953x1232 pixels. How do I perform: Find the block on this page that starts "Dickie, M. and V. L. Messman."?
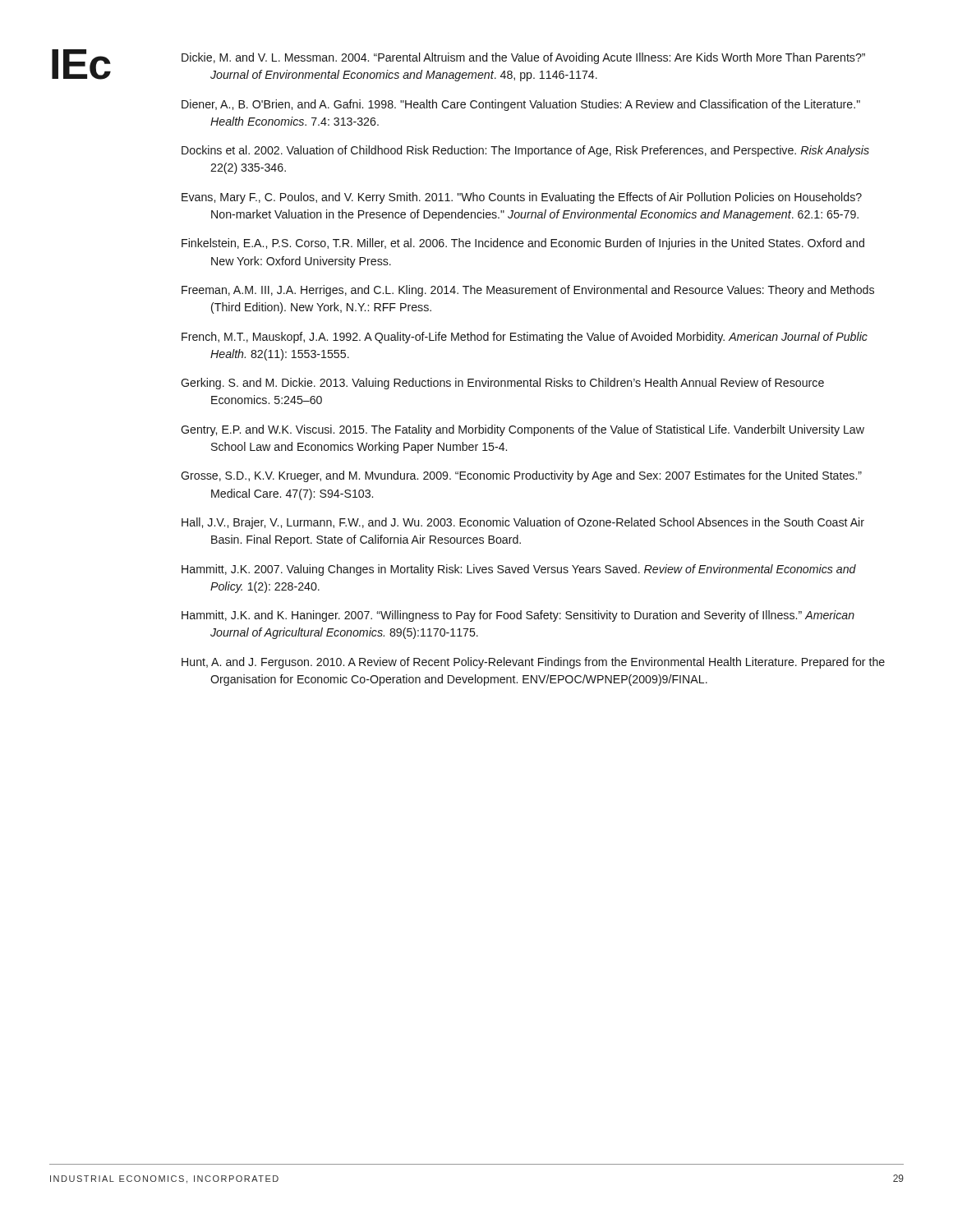(523, 66)
